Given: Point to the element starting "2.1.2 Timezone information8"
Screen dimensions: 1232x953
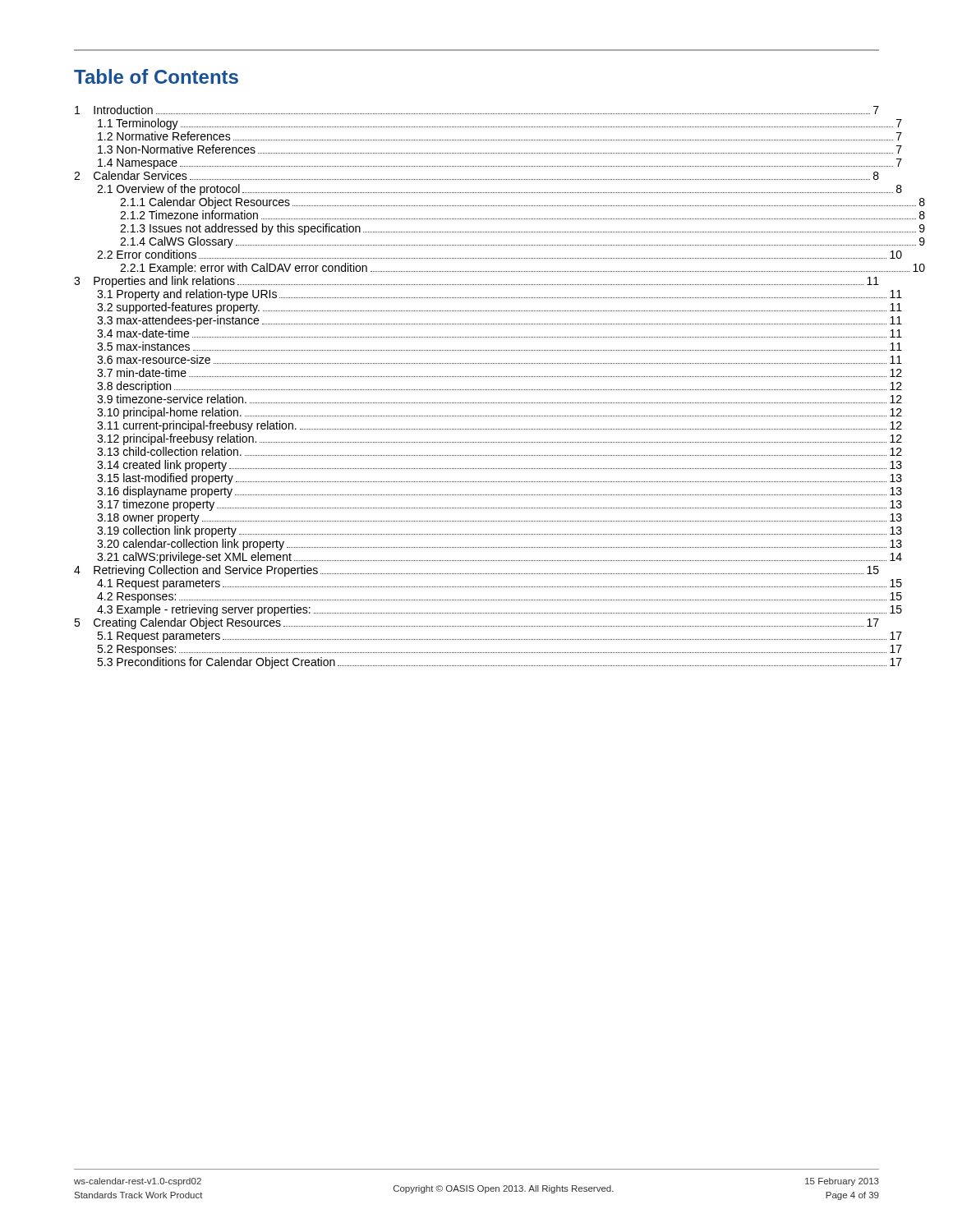Looking at the screenshot, I should click(476, 215).
